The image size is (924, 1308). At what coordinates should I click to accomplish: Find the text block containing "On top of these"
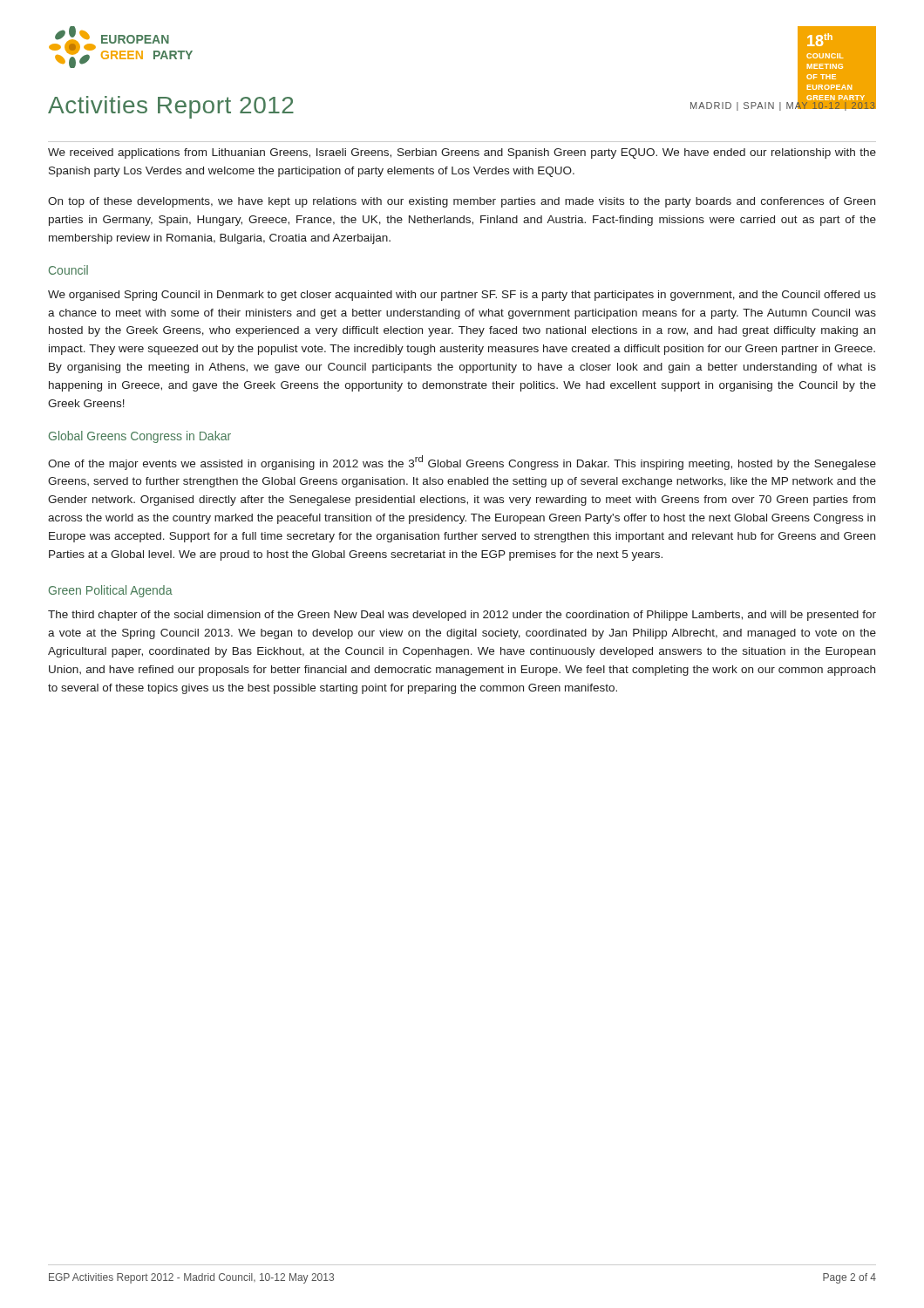pos(462,219)
